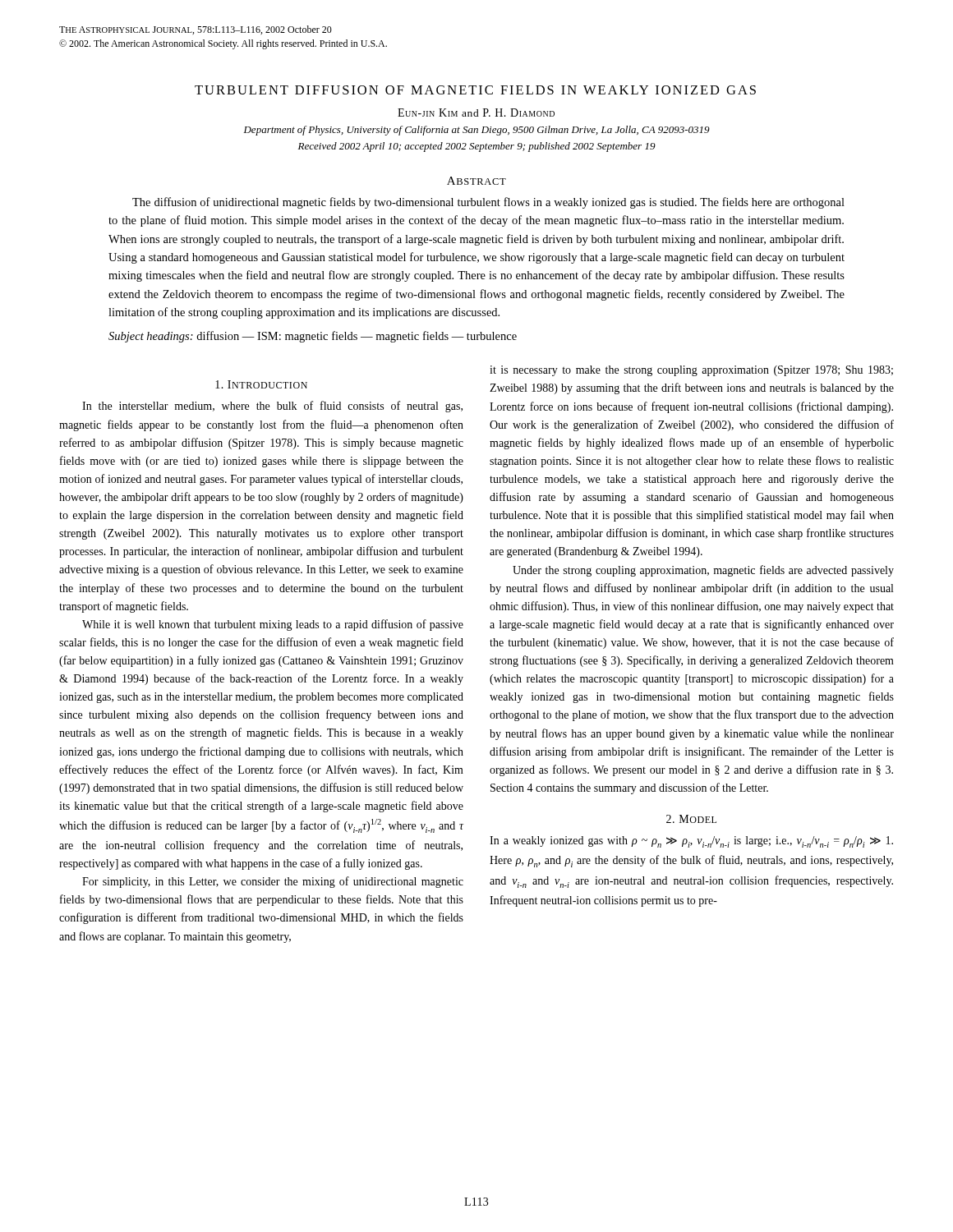The width and height of the screenshot is (953, 1232).
Task: Select the passage starting "Department of Physics, University of California at"
Action: point(476,138)
